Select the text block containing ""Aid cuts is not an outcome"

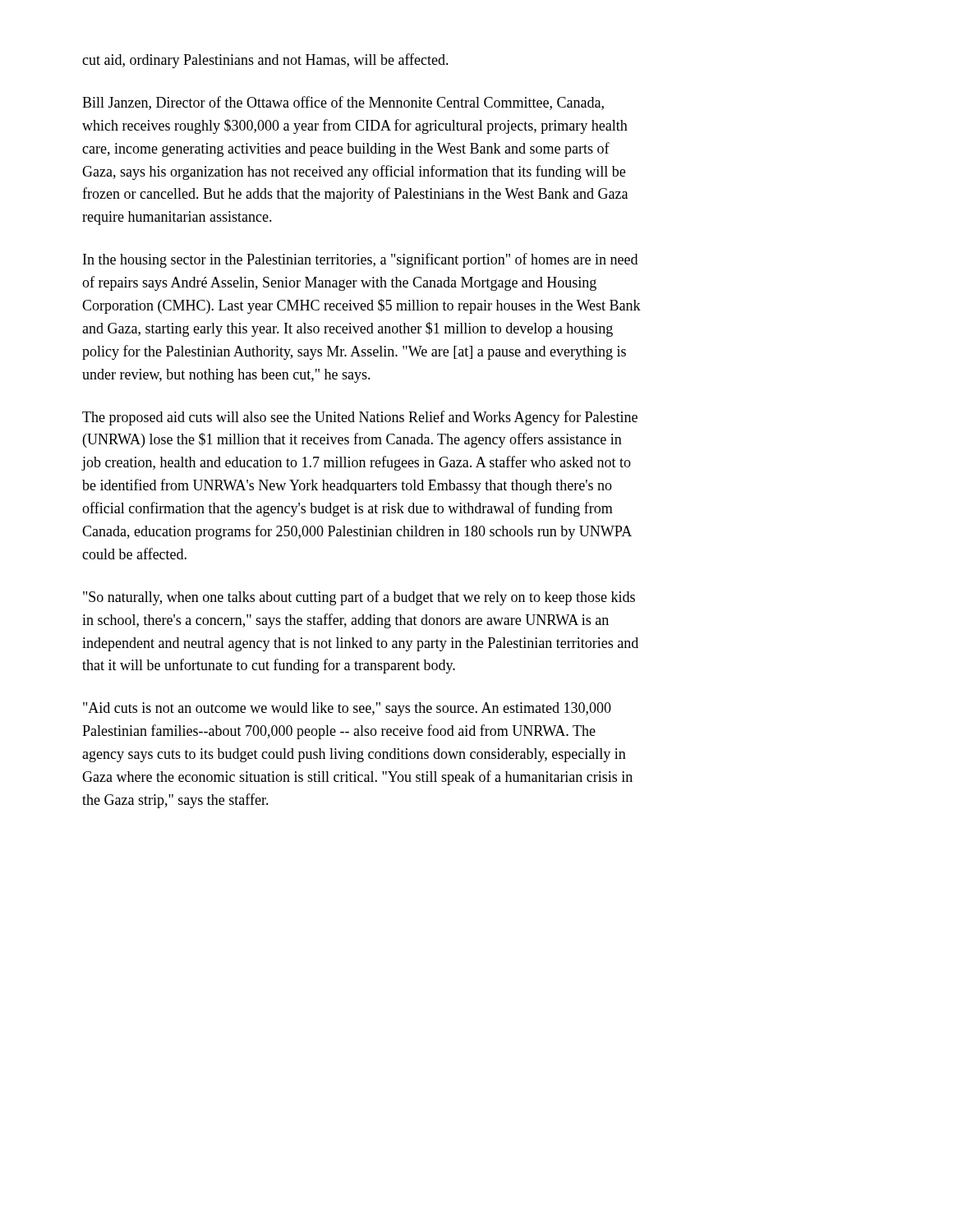point(358,754)
